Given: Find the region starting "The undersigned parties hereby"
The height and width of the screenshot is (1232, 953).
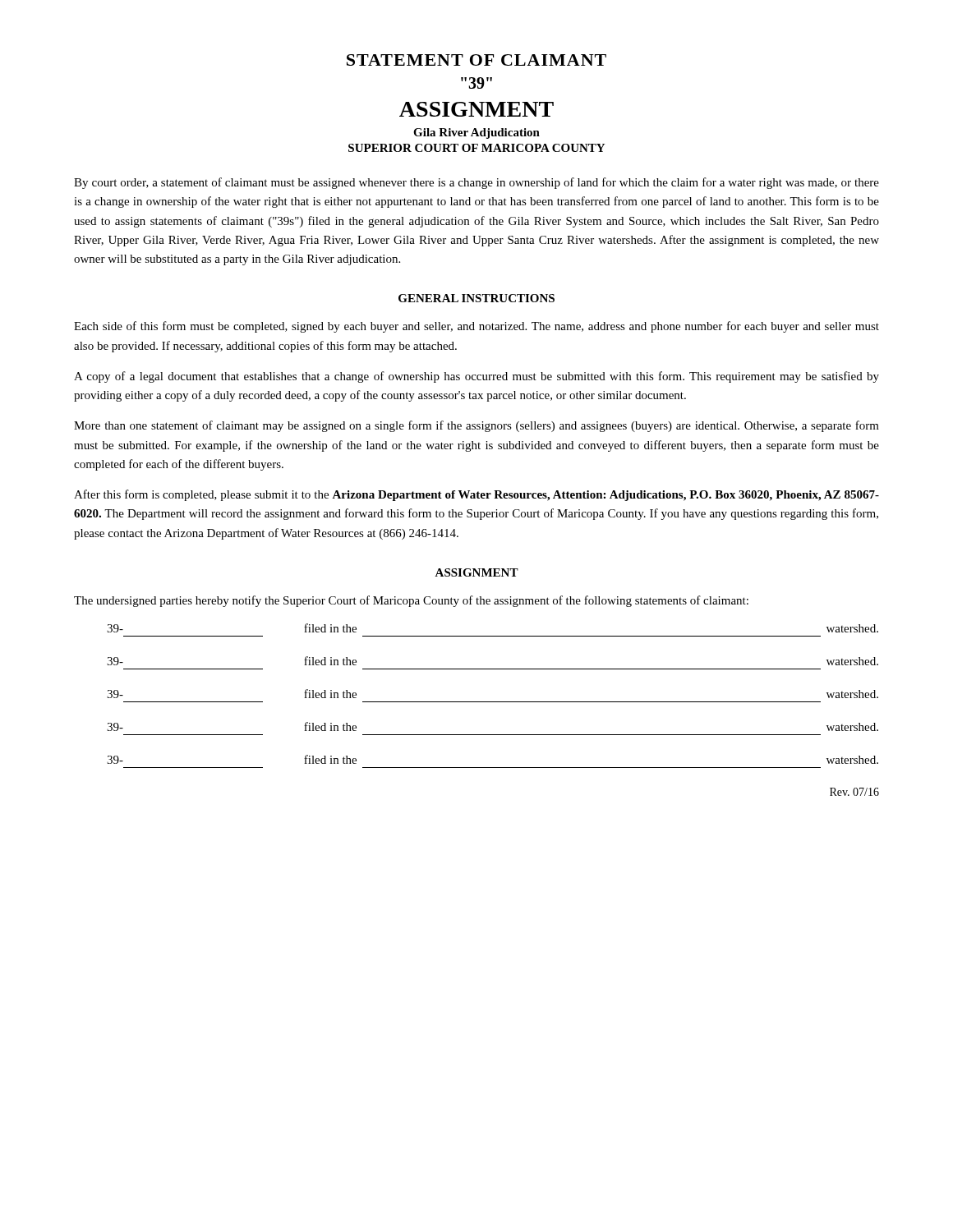Looking at the screenshot, I should click(412, 600).
